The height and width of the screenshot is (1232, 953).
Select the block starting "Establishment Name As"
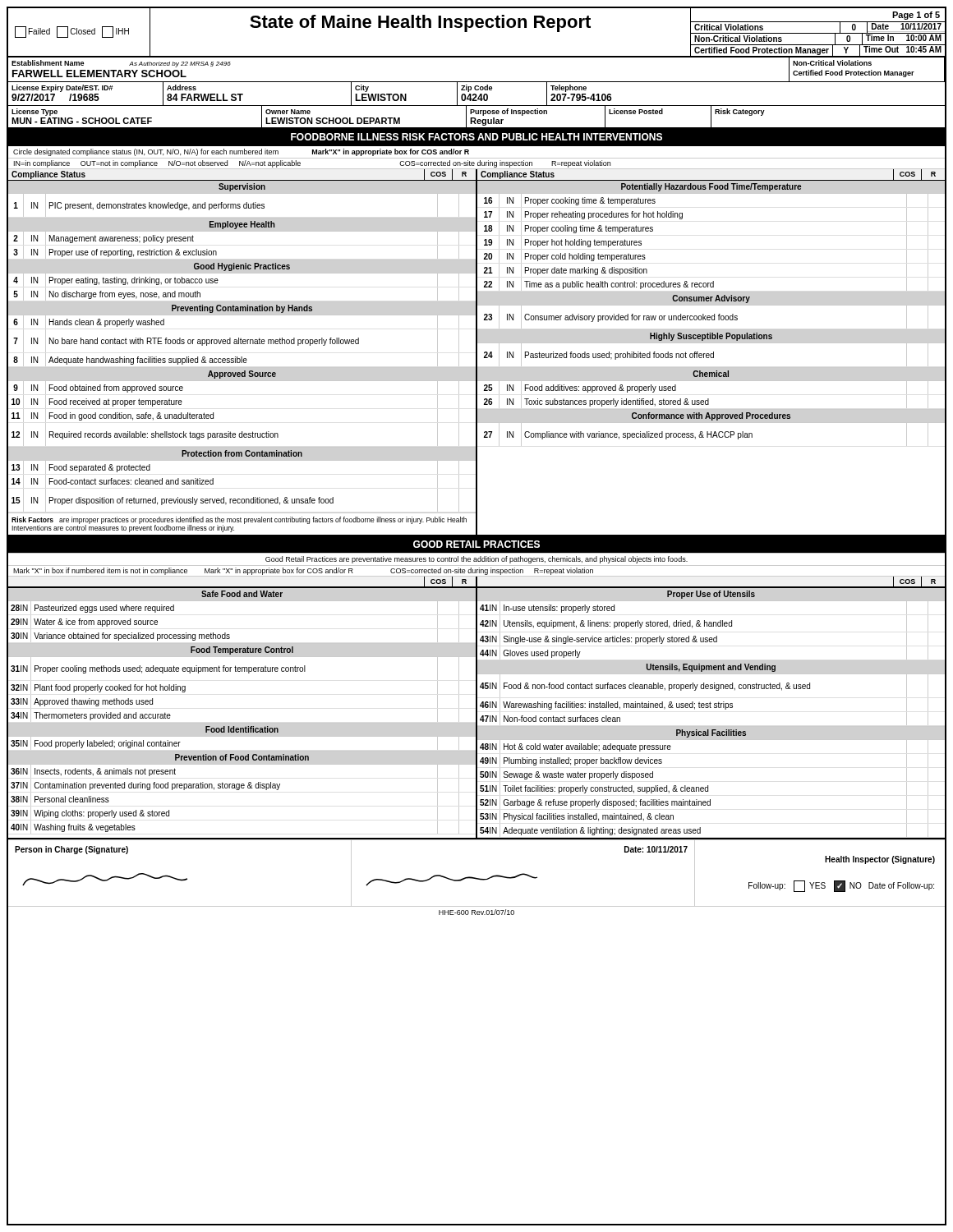pos(476,69)
